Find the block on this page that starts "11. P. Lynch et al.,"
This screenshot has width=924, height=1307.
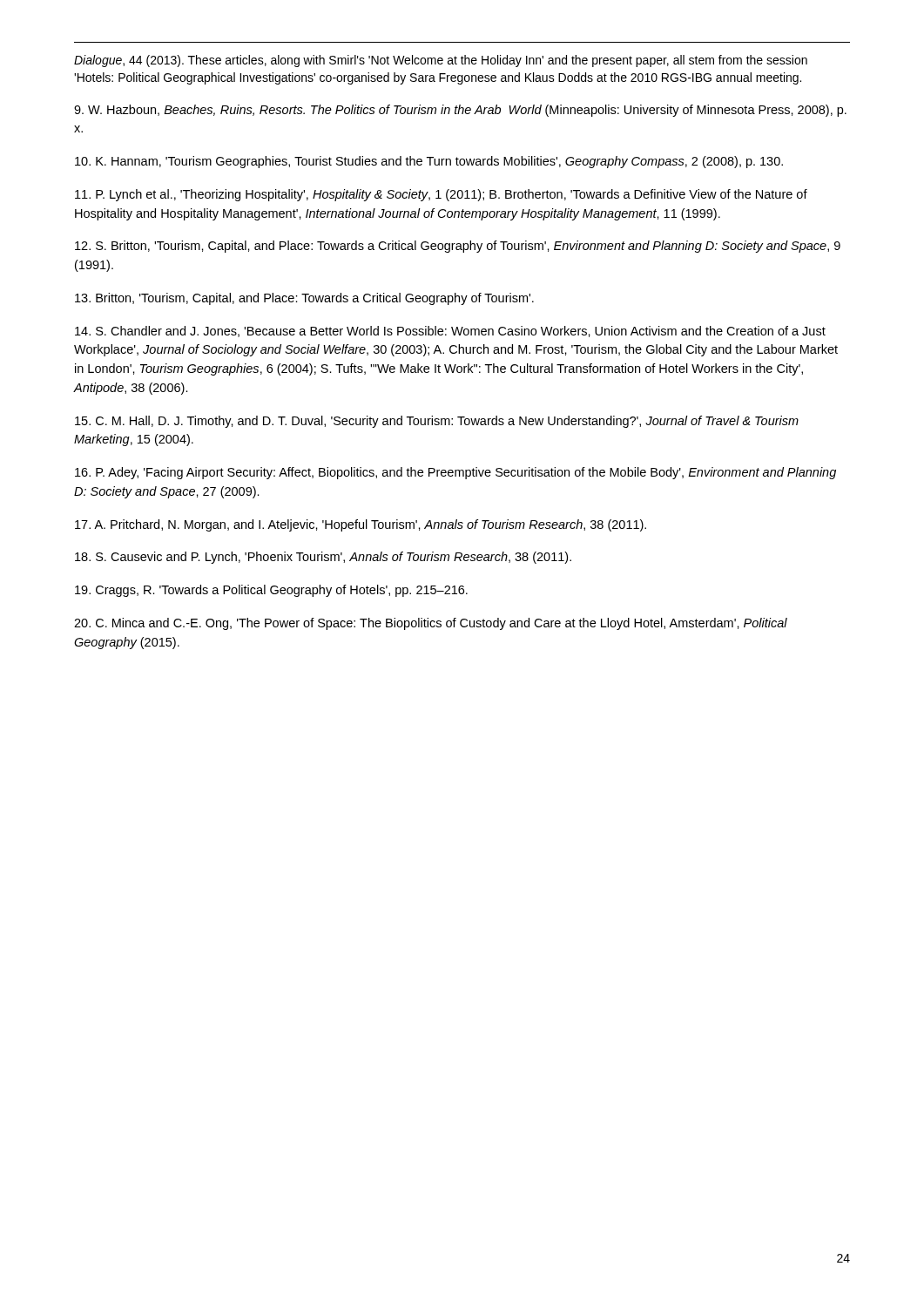440,204
